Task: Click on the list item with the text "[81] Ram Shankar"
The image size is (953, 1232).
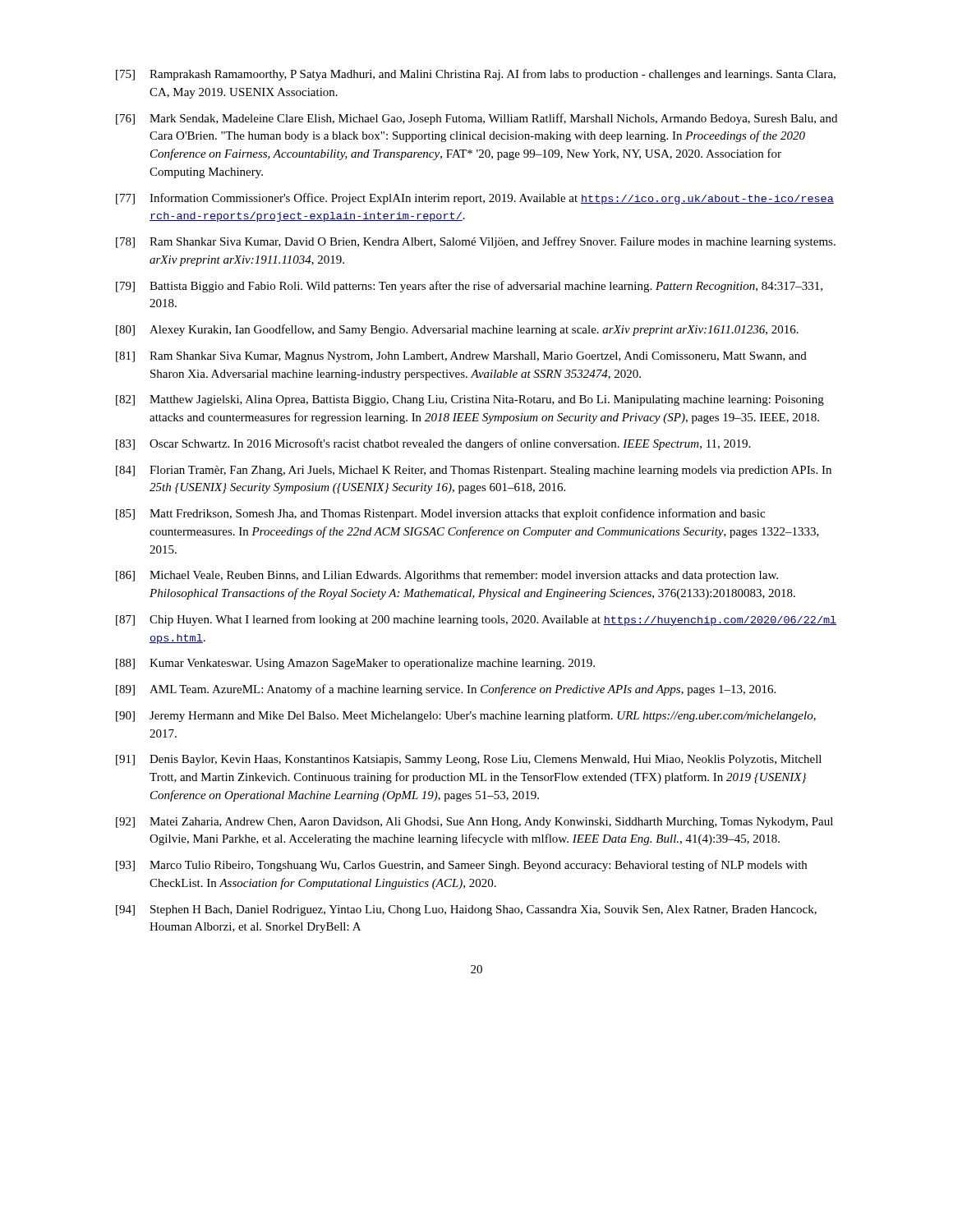Action: pyautogui.click(x=476, y=365)
